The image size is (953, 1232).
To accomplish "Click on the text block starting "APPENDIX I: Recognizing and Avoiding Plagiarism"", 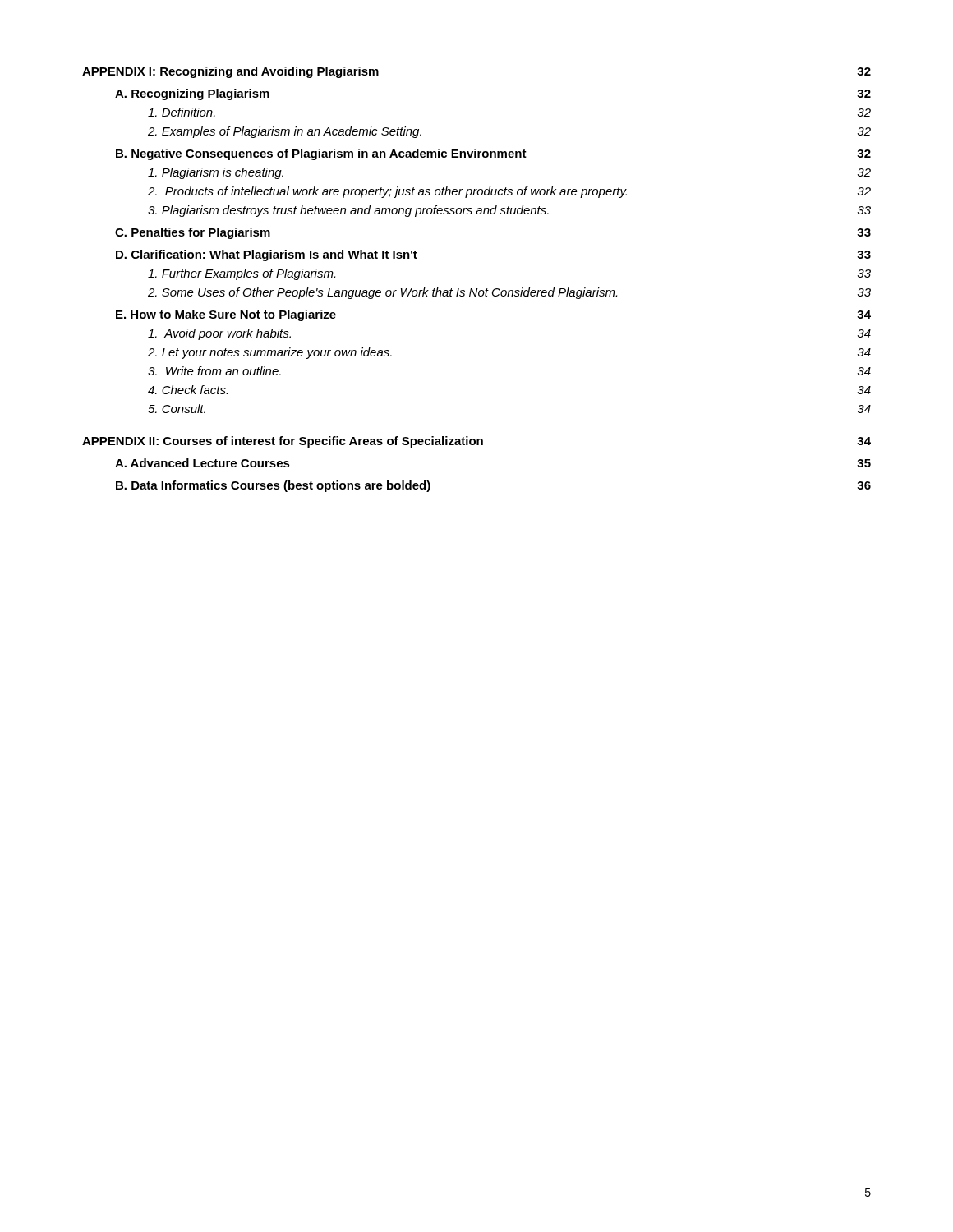I will (230, 72).
